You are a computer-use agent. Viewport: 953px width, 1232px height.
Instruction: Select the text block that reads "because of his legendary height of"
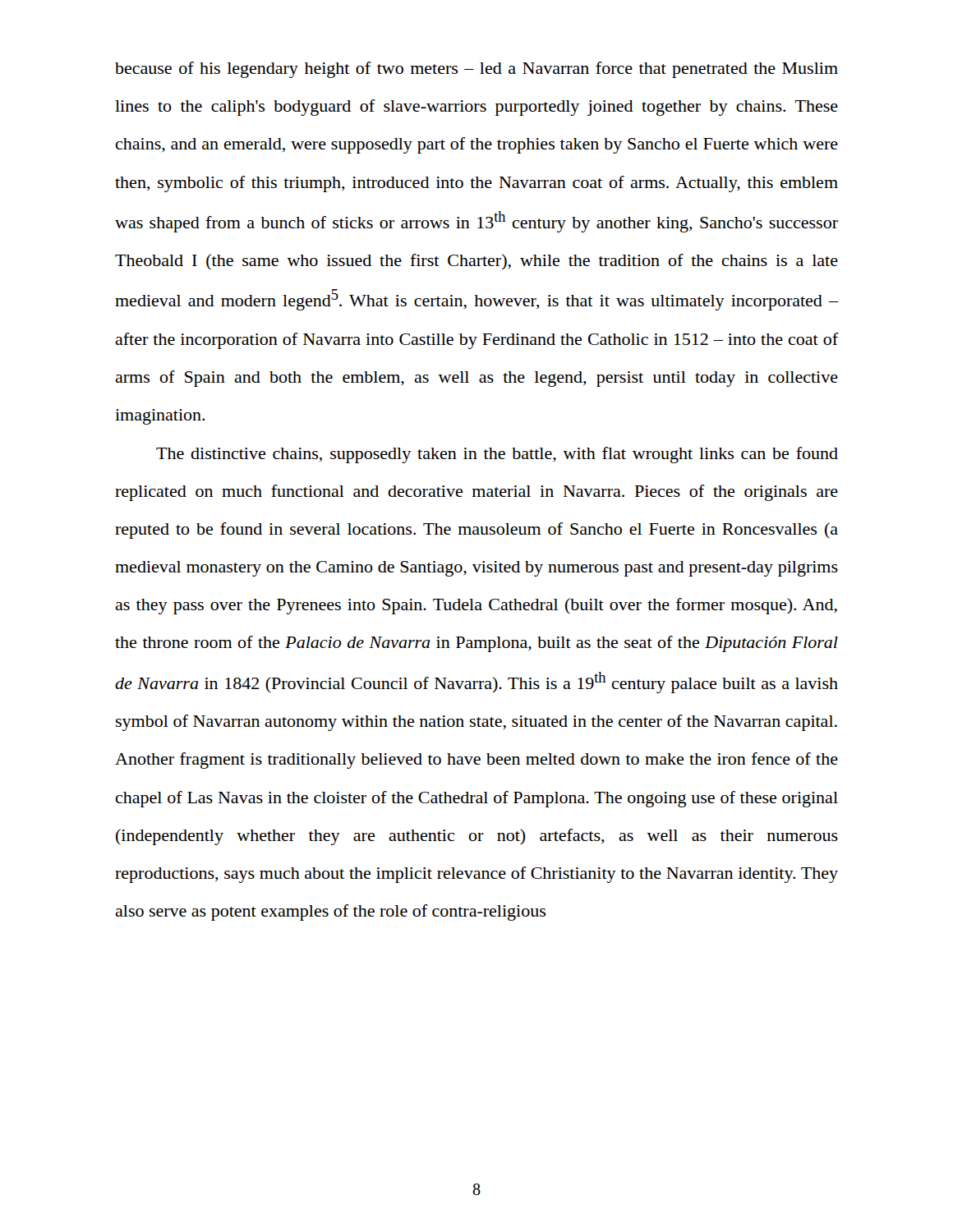[476, 490]
